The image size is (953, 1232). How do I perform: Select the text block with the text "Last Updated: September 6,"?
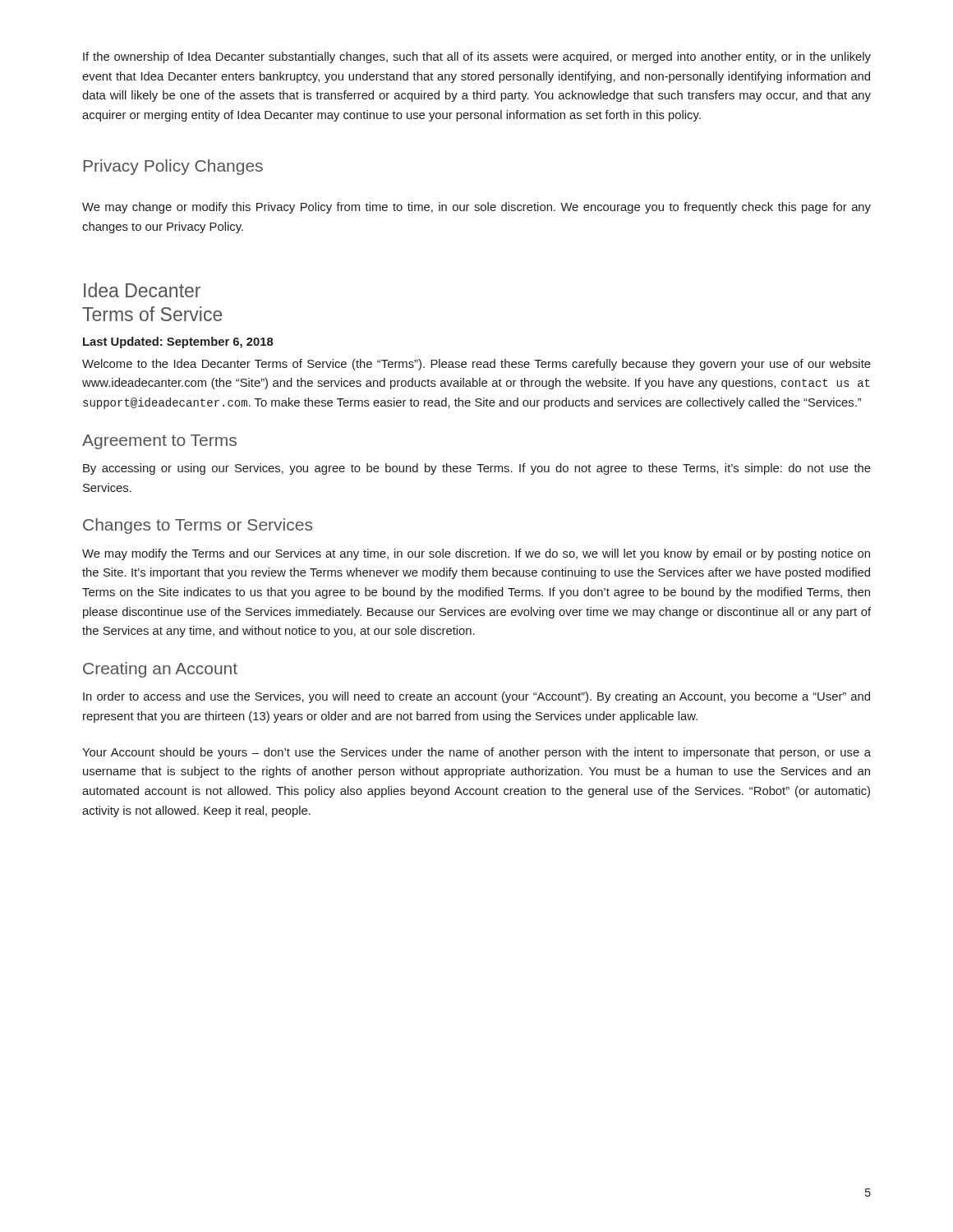tap(178, 342)
